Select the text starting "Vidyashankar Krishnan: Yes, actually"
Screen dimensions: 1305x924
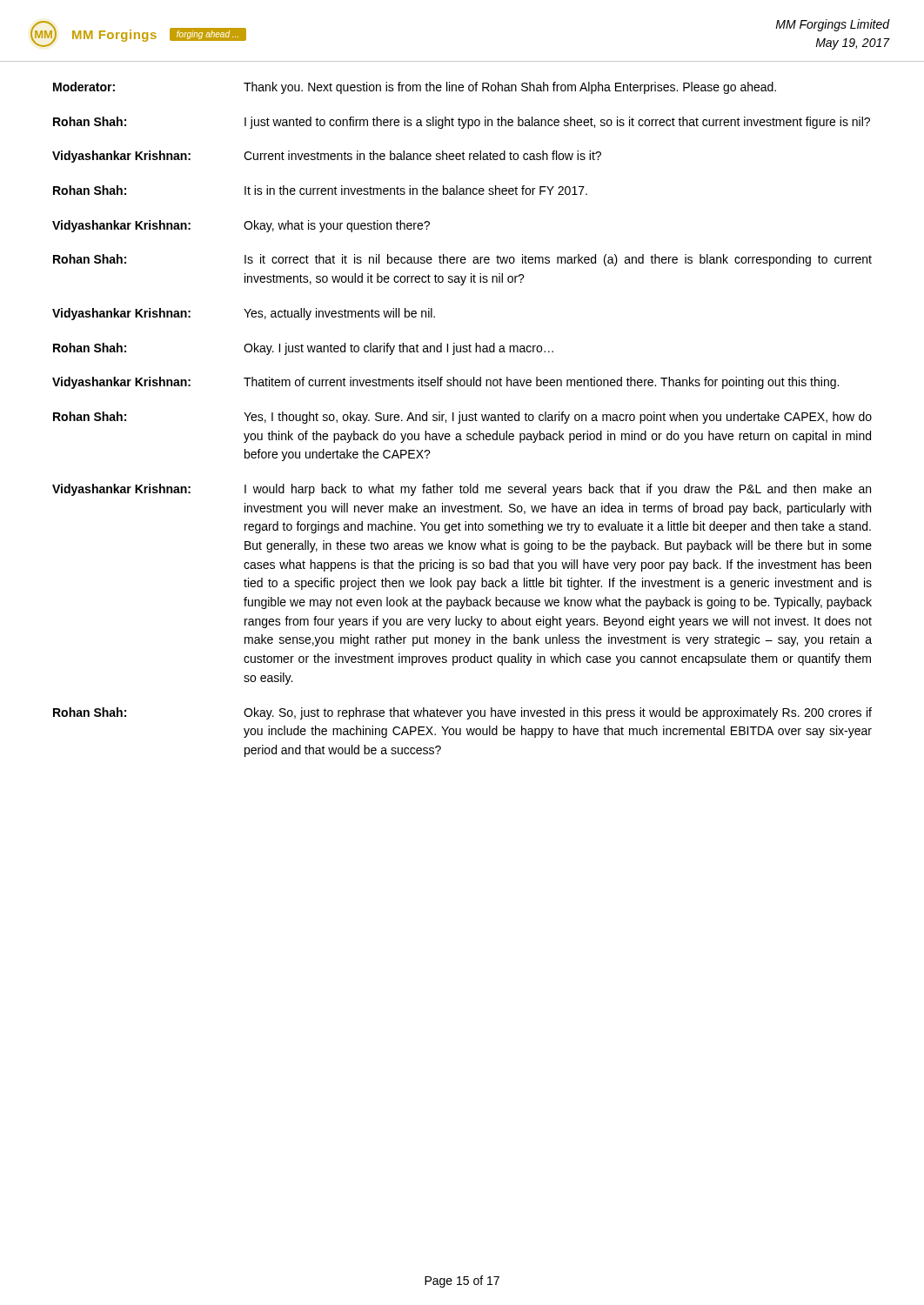point(244,314)
